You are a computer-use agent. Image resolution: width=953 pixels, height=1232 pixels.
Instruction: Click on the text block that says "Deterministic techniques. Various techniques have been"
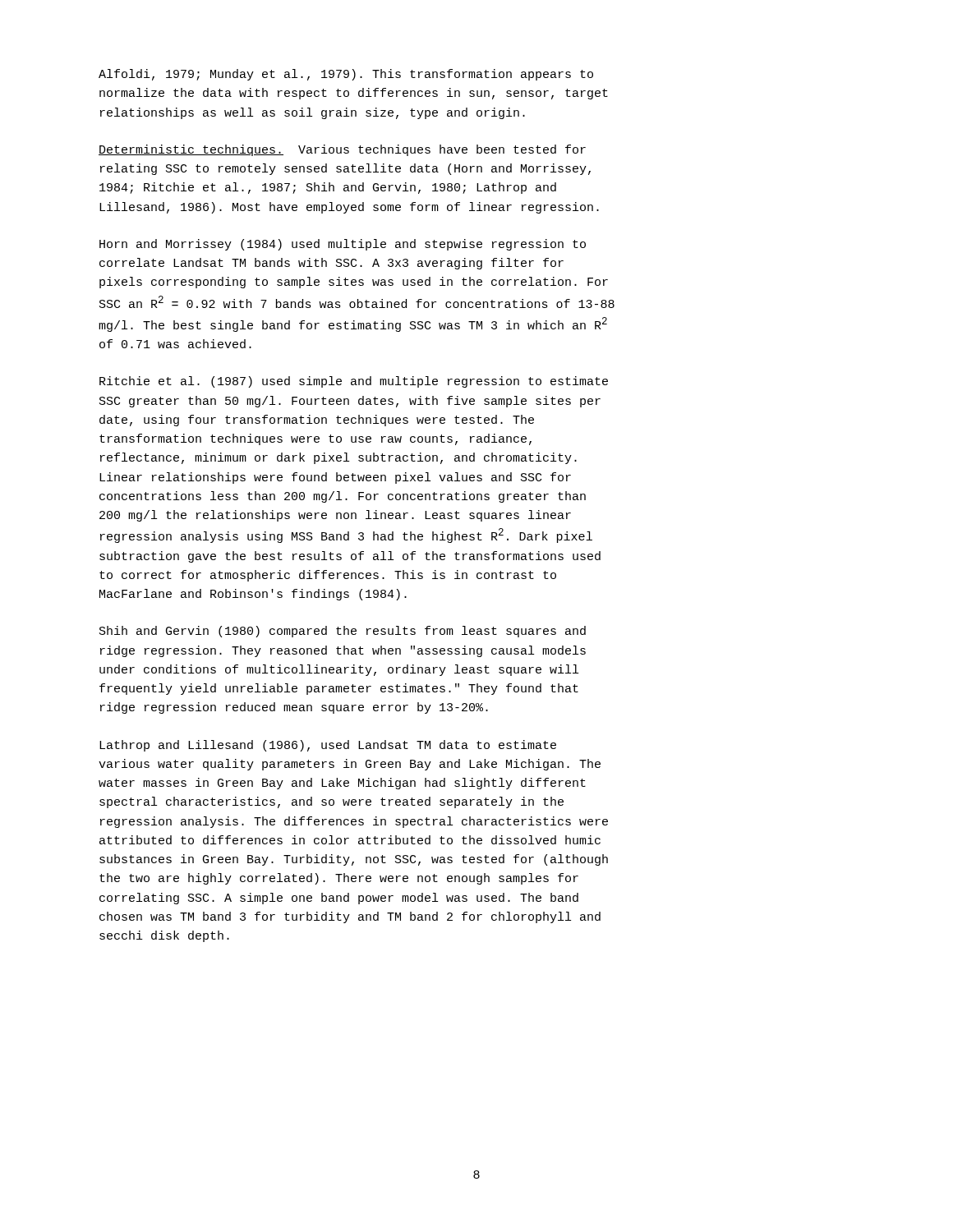[350, 179]
